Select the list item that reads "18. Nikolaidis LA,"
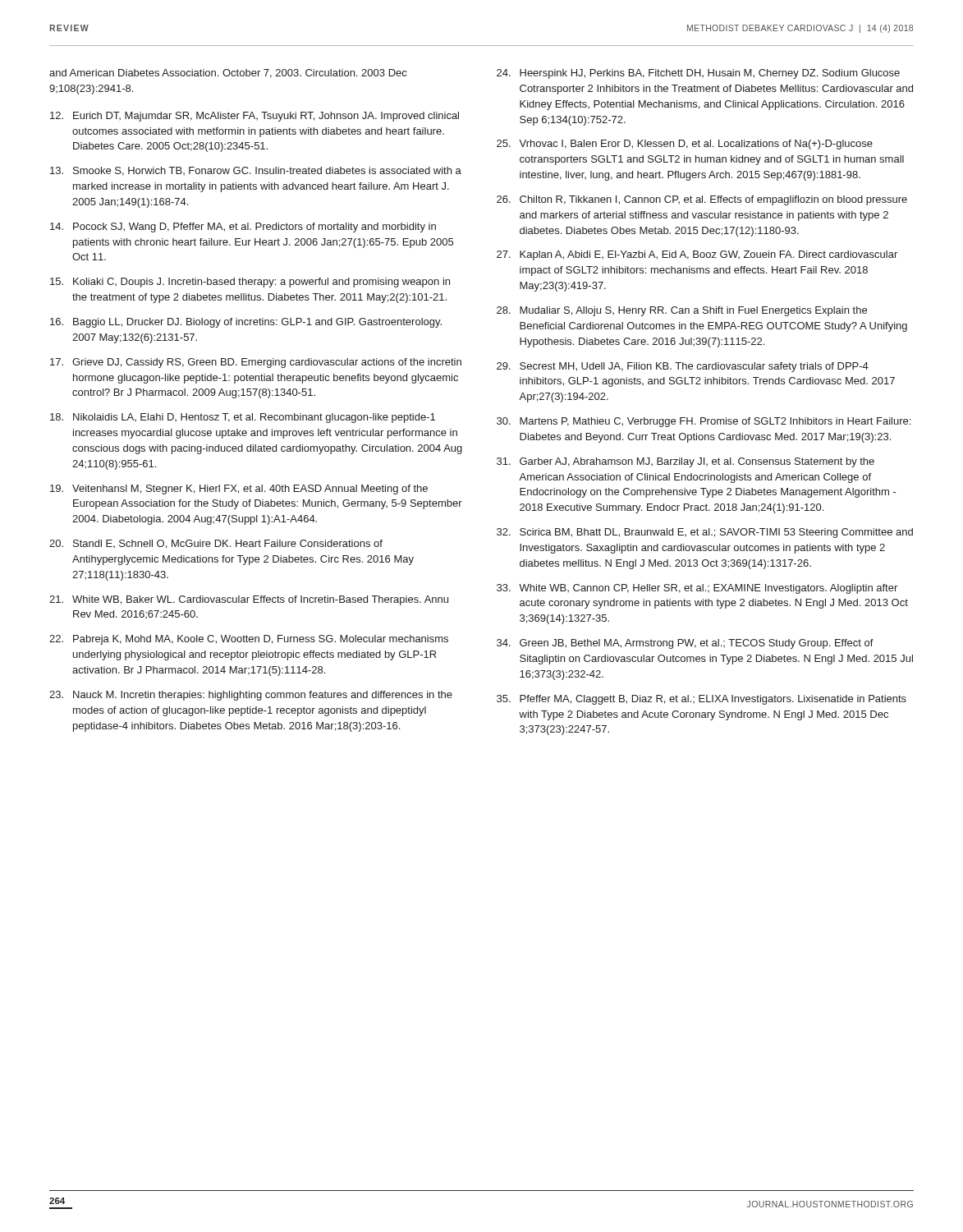Viewport: 963px width, 1232px height. pos(258,441)
